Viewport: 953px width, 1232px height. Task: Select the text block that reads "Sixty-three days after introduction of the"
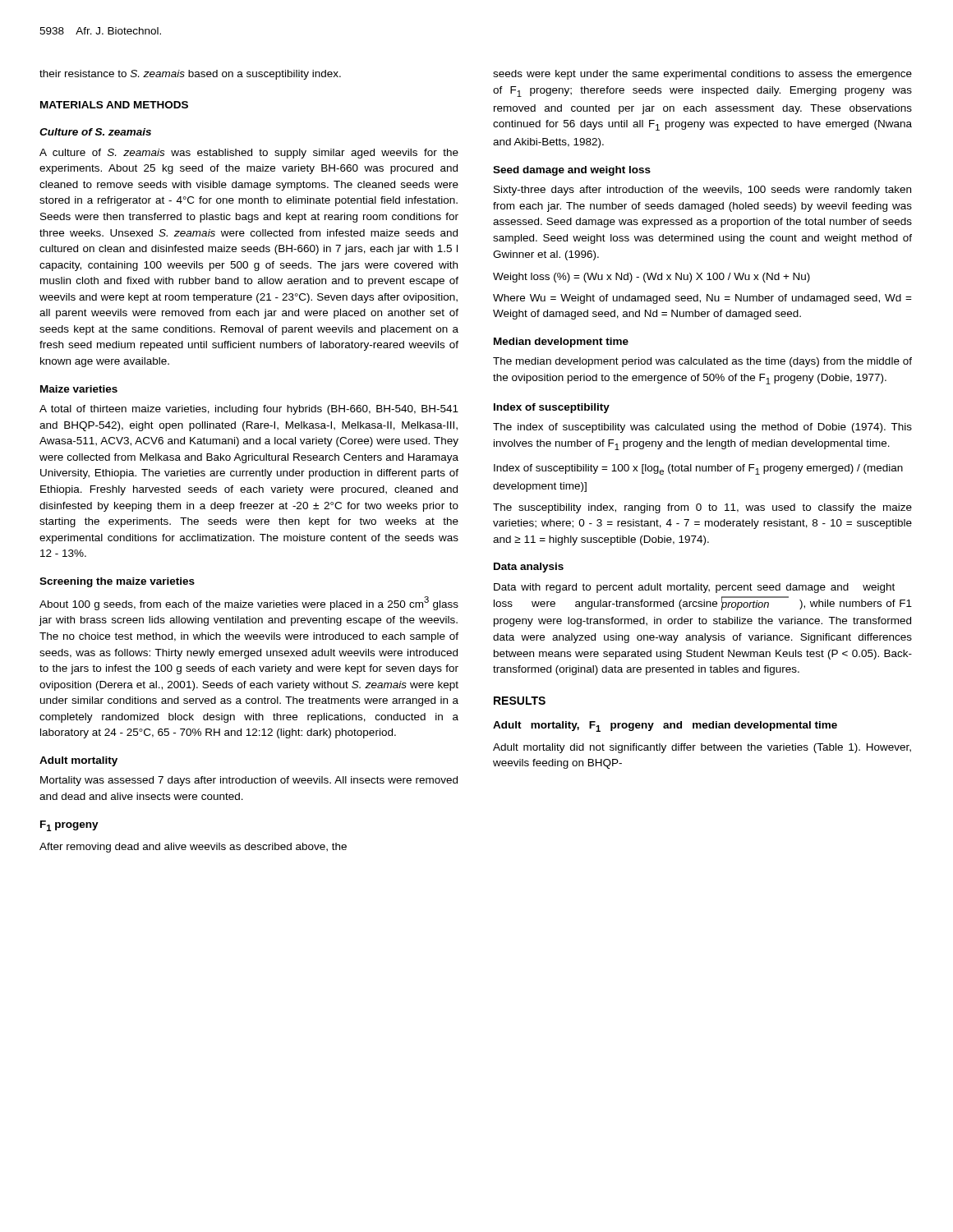tap(702, 222)
